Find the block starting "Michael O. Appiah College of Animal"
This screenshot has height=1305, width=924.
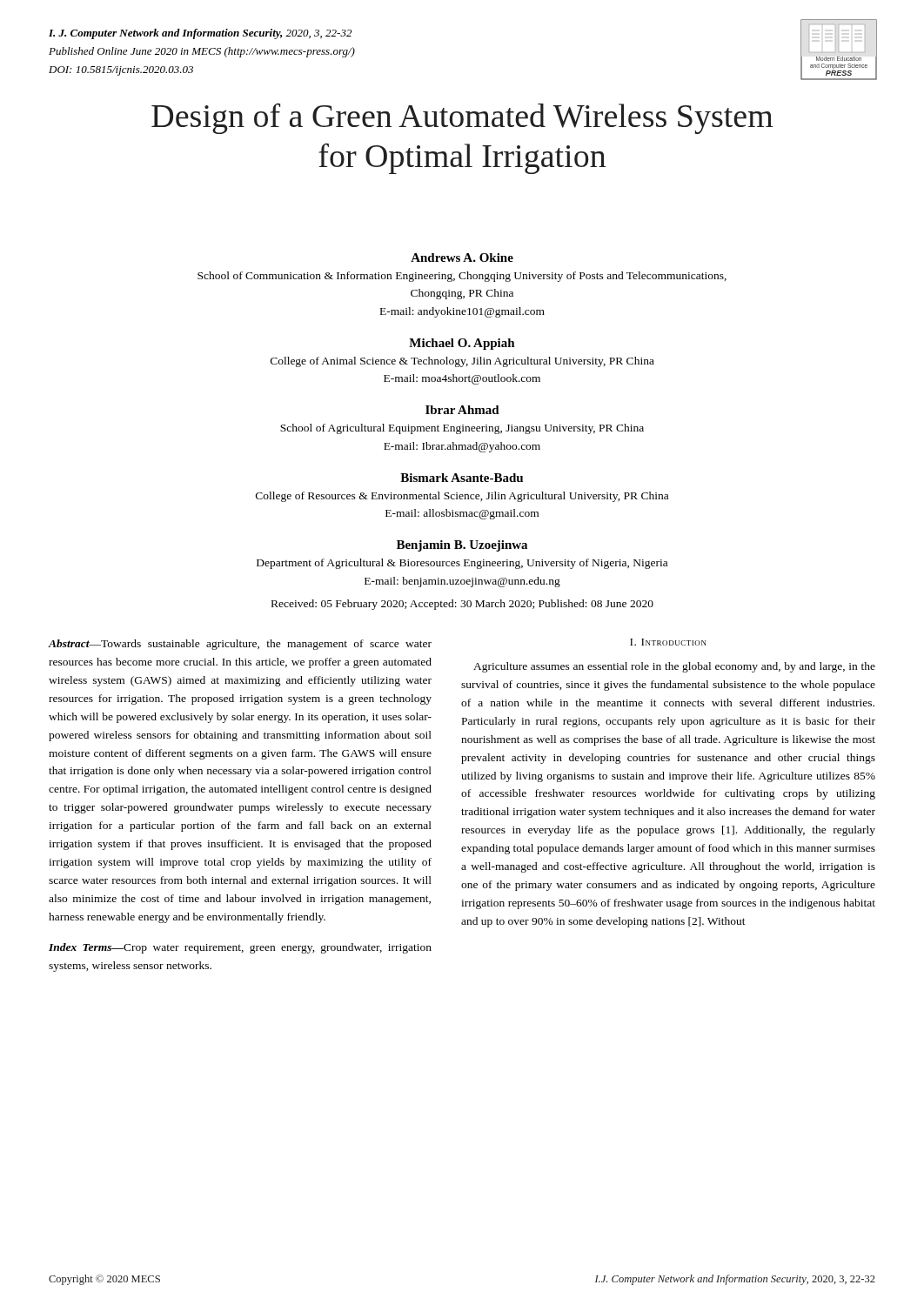462,361
